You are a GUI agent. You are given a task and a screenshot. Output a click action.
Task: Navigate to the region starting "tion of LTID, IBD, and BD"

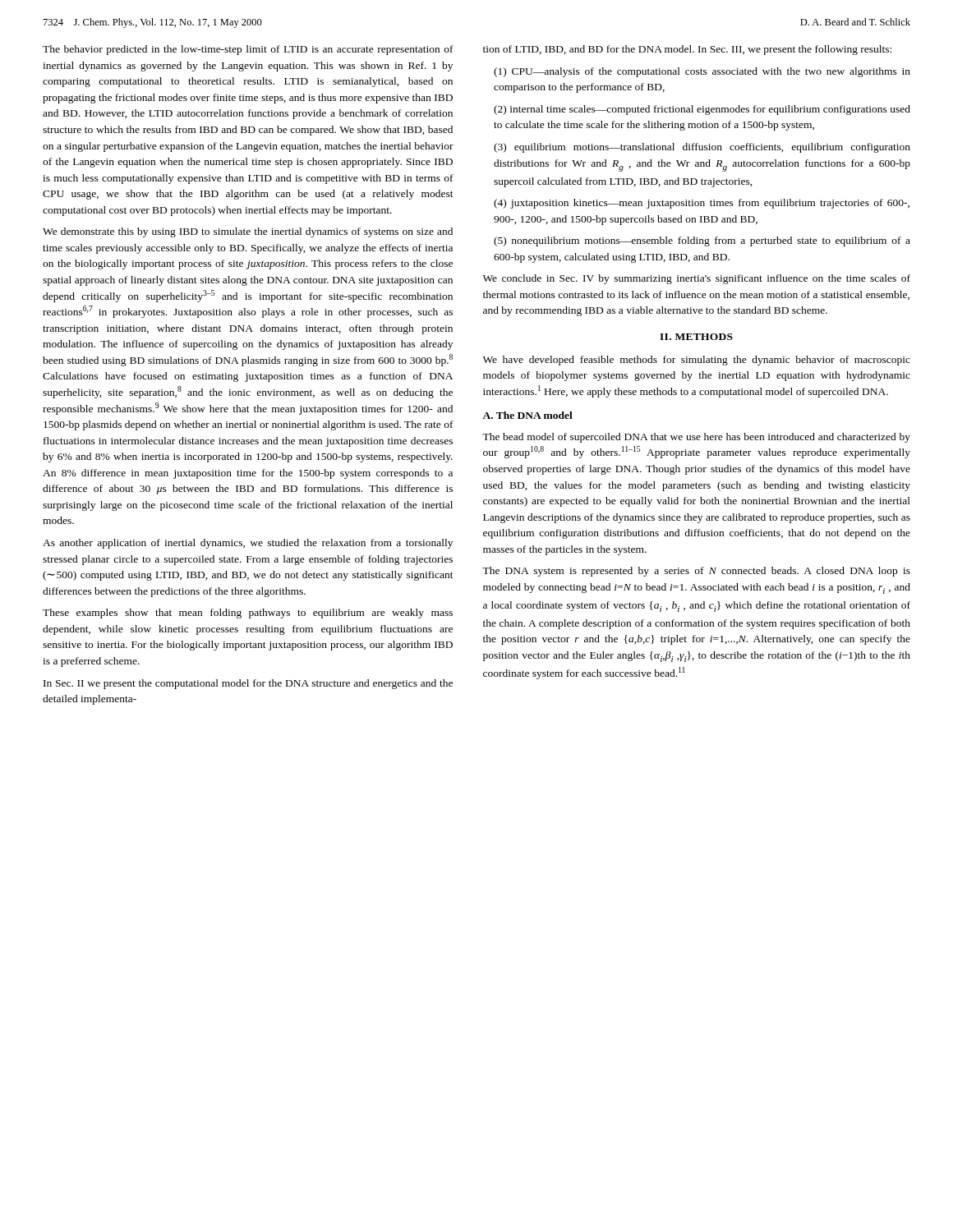coord(696,49)
